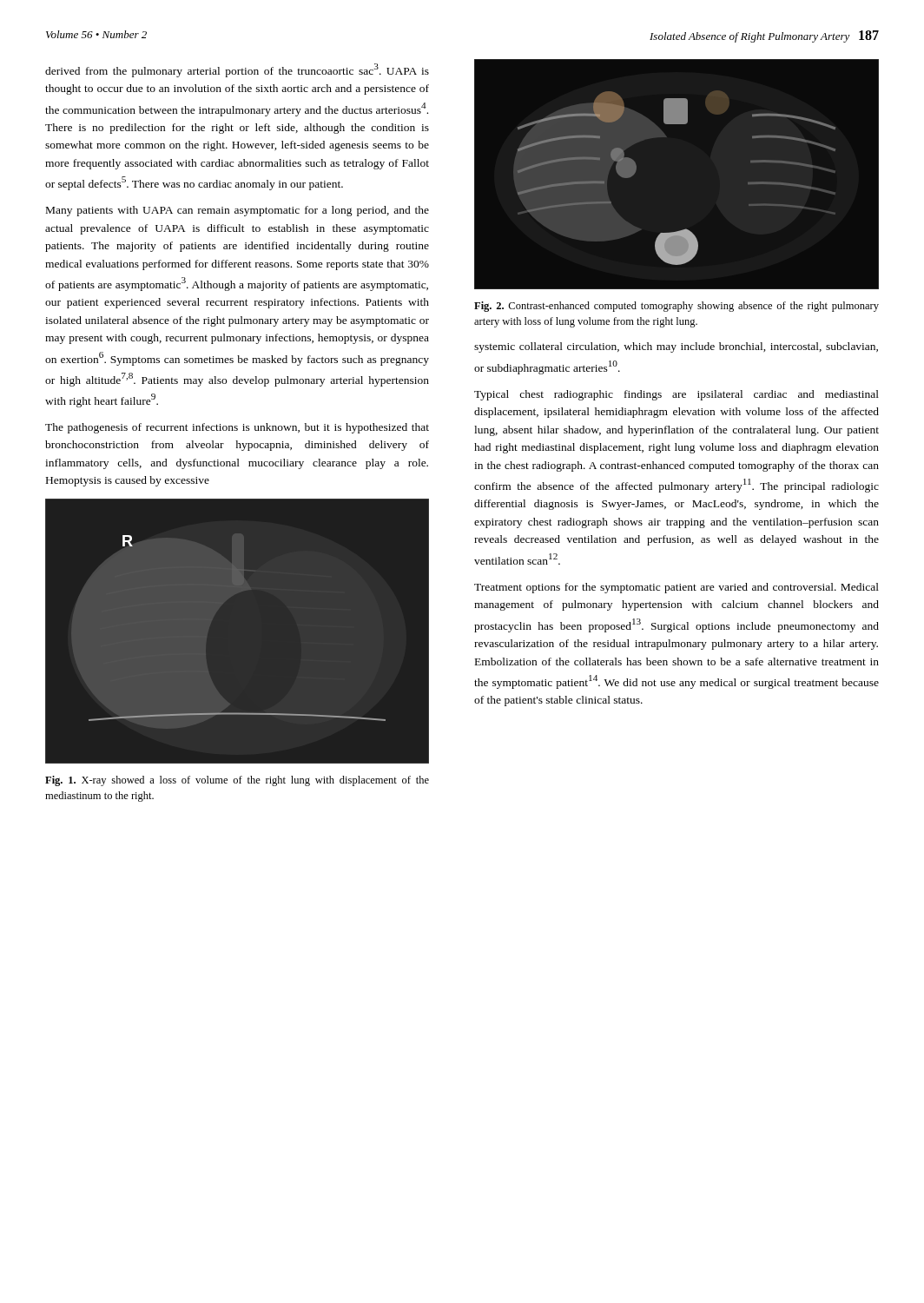Locate the region starting "systemic collateral circulation, which may include bronchial, intercostal,"

[x=677, y=357]
